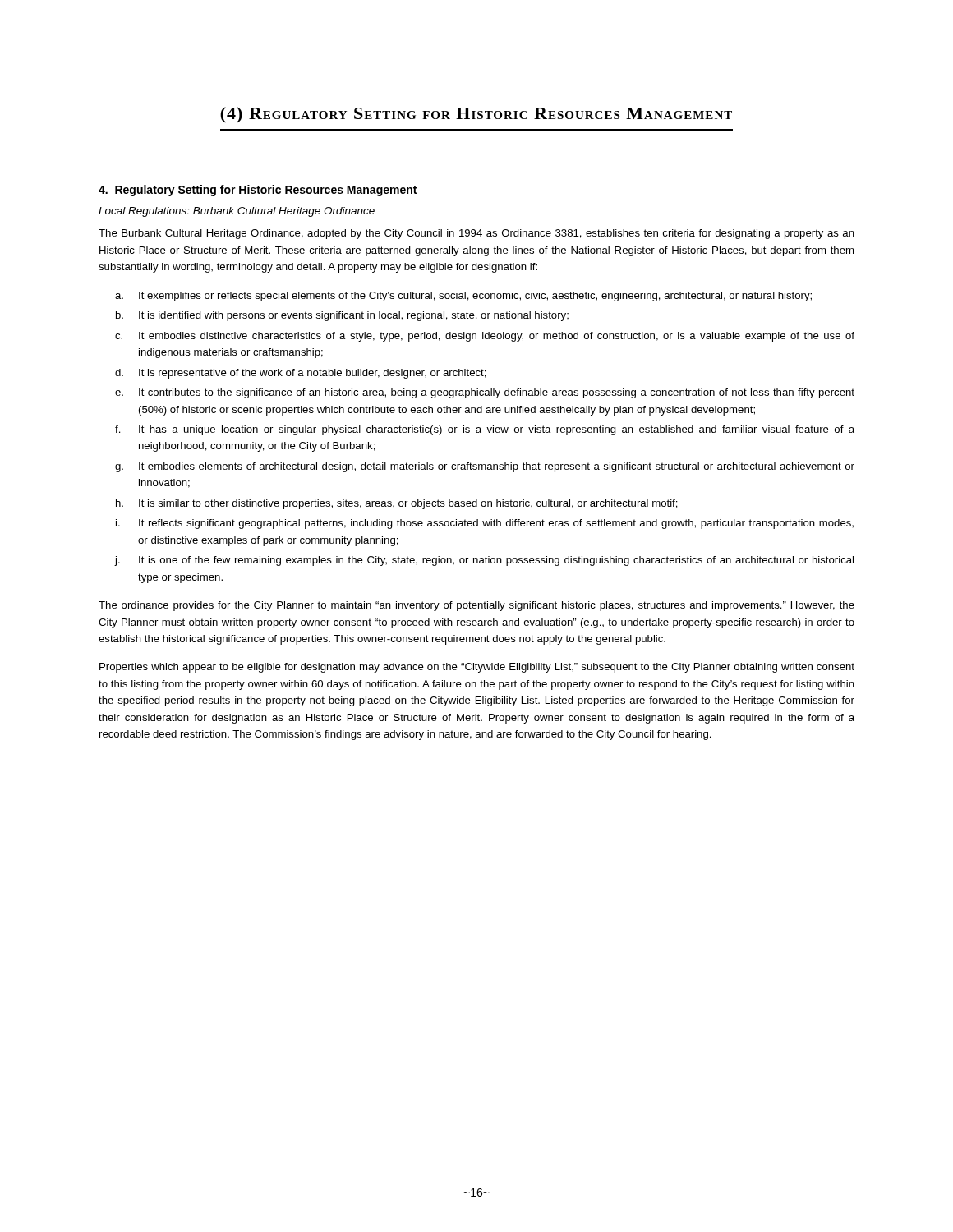The image size is (953, 1232).
Task: Locate the element starting "c. It embodies distinctive characteristics of"
Action: pyautogui.click(x=485, y=344)
